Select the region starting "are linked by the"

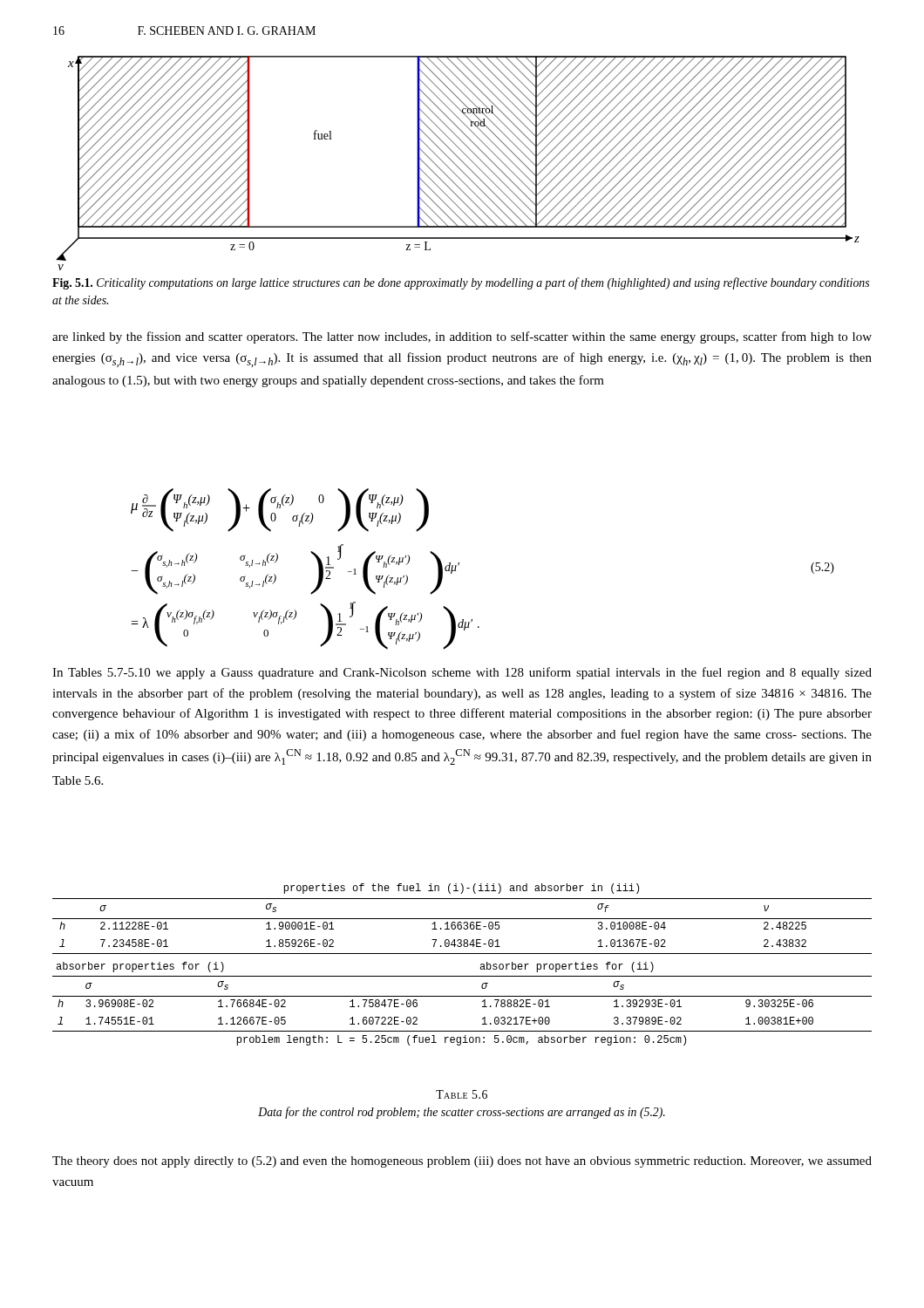tap(462, 358)
